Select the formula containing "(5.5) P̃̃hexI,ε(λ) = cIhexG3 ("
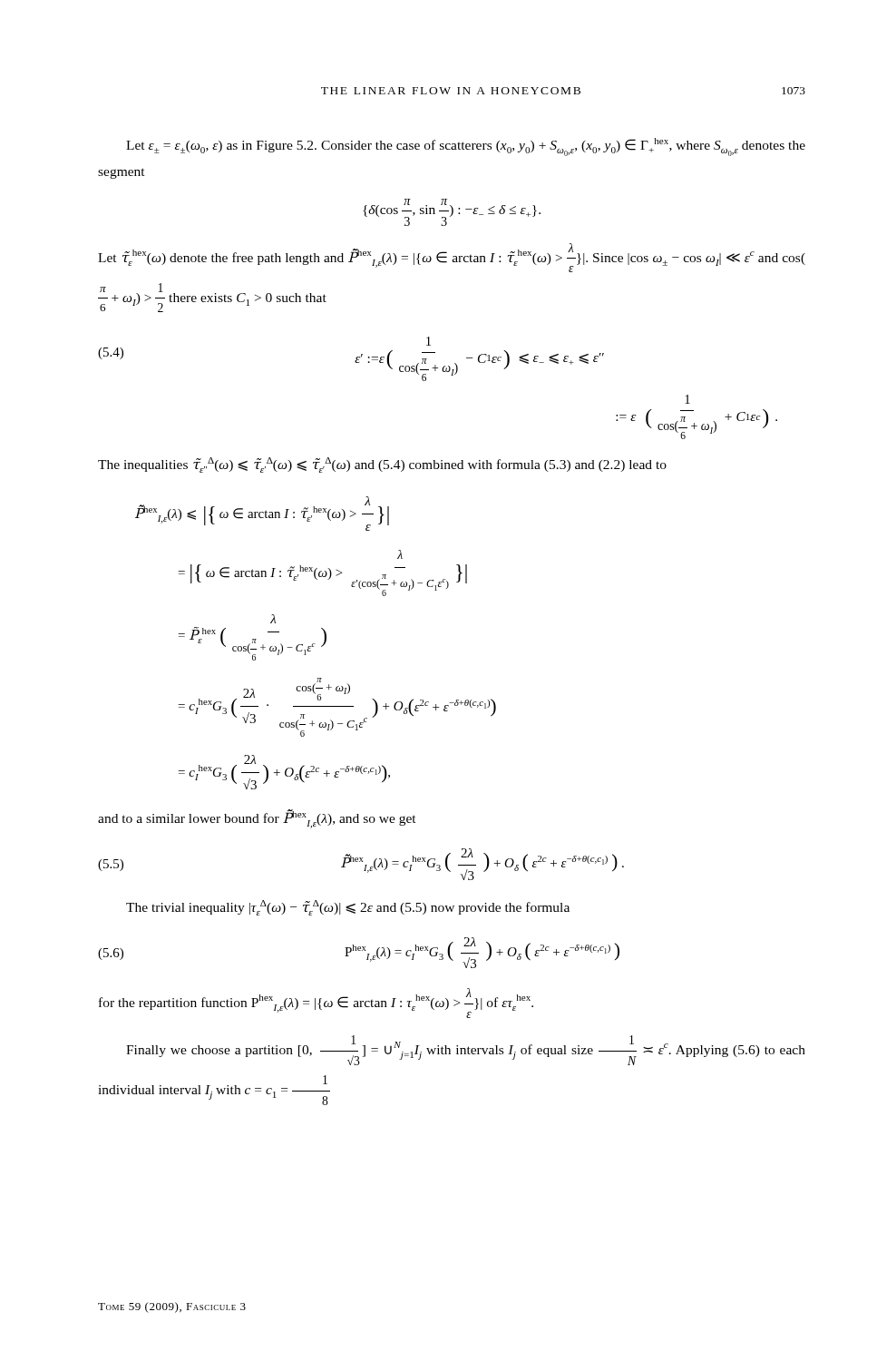This screenshot has height=1361, width=896. coord(452,865)
